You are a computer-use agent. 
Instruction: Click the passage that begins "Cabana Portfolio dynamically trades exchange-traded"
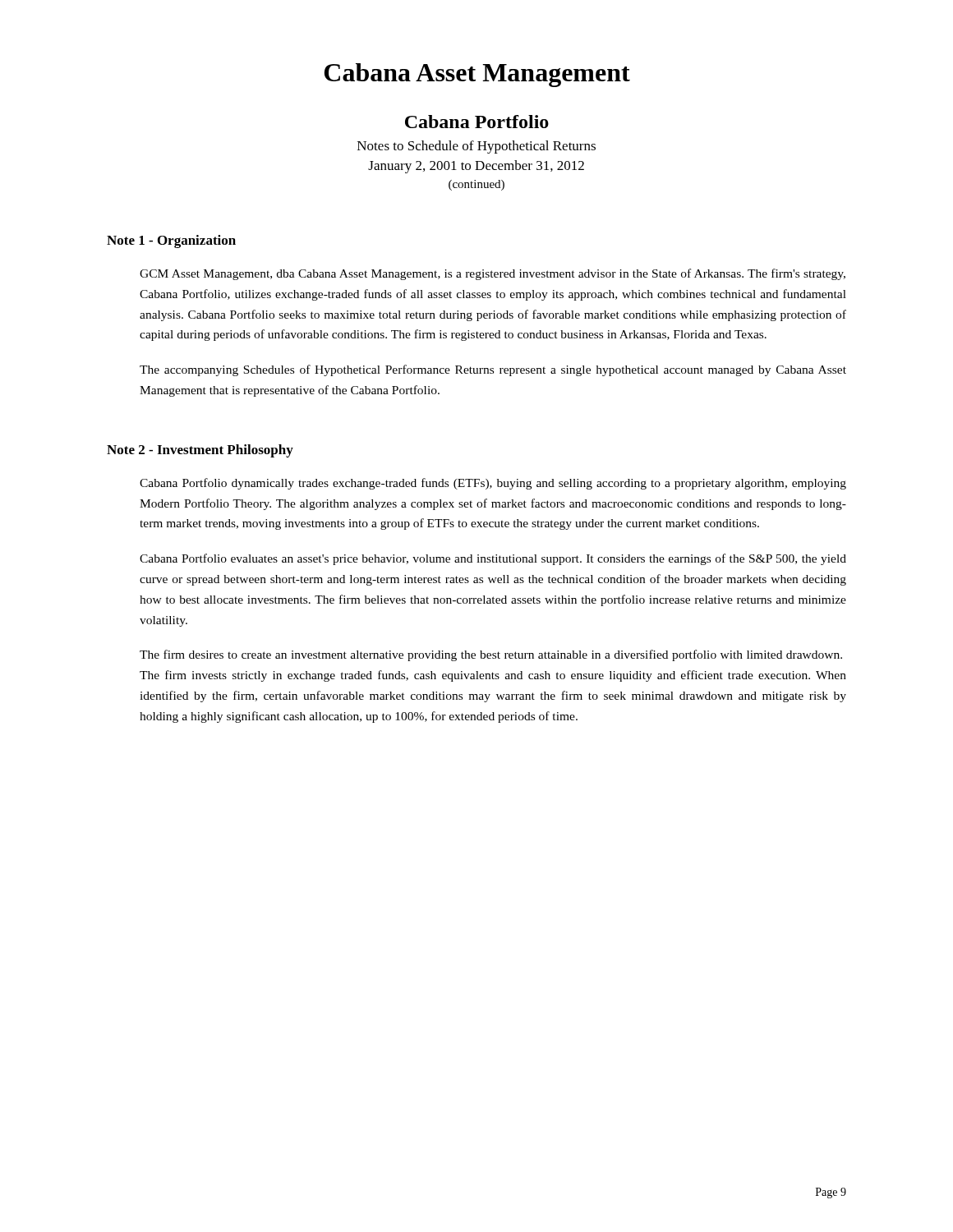(x=493, y=503)
